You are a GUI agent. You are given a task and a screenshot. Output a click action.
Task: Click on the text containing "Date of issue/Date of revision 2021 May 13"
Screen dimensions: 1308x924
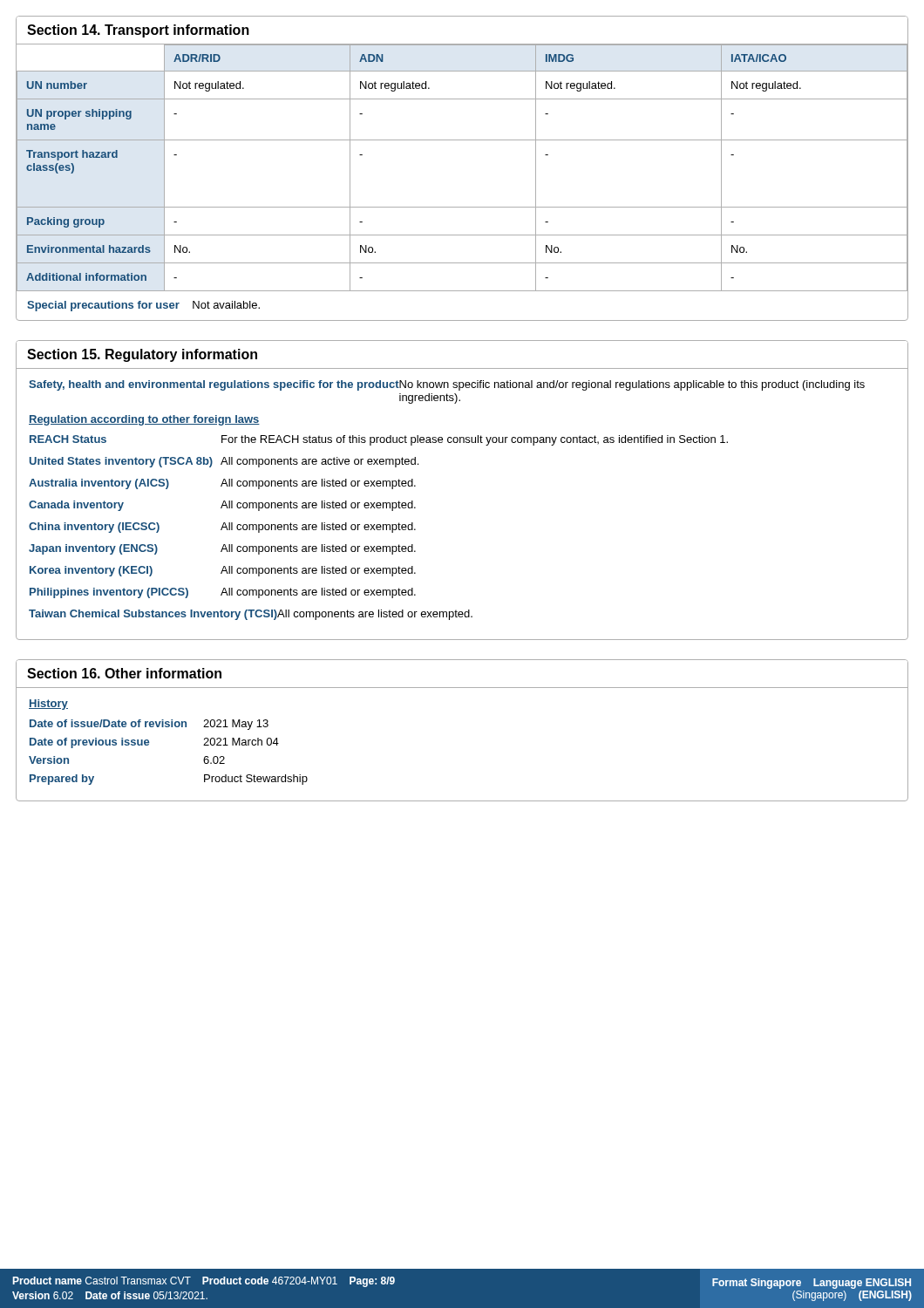coord(149,723)
